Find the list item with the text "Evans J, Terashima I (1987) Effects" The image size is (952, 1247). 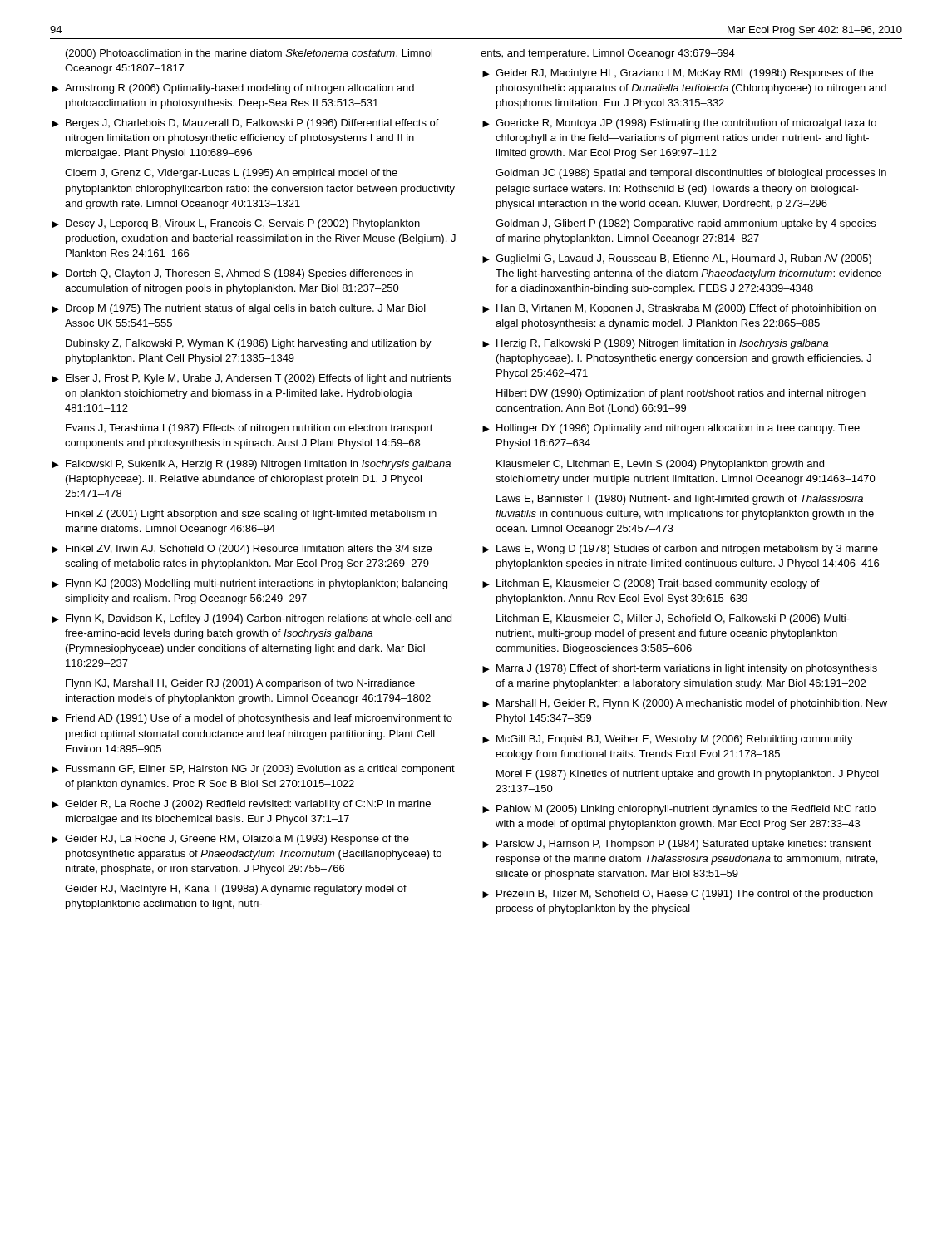[x=261, y=436]
